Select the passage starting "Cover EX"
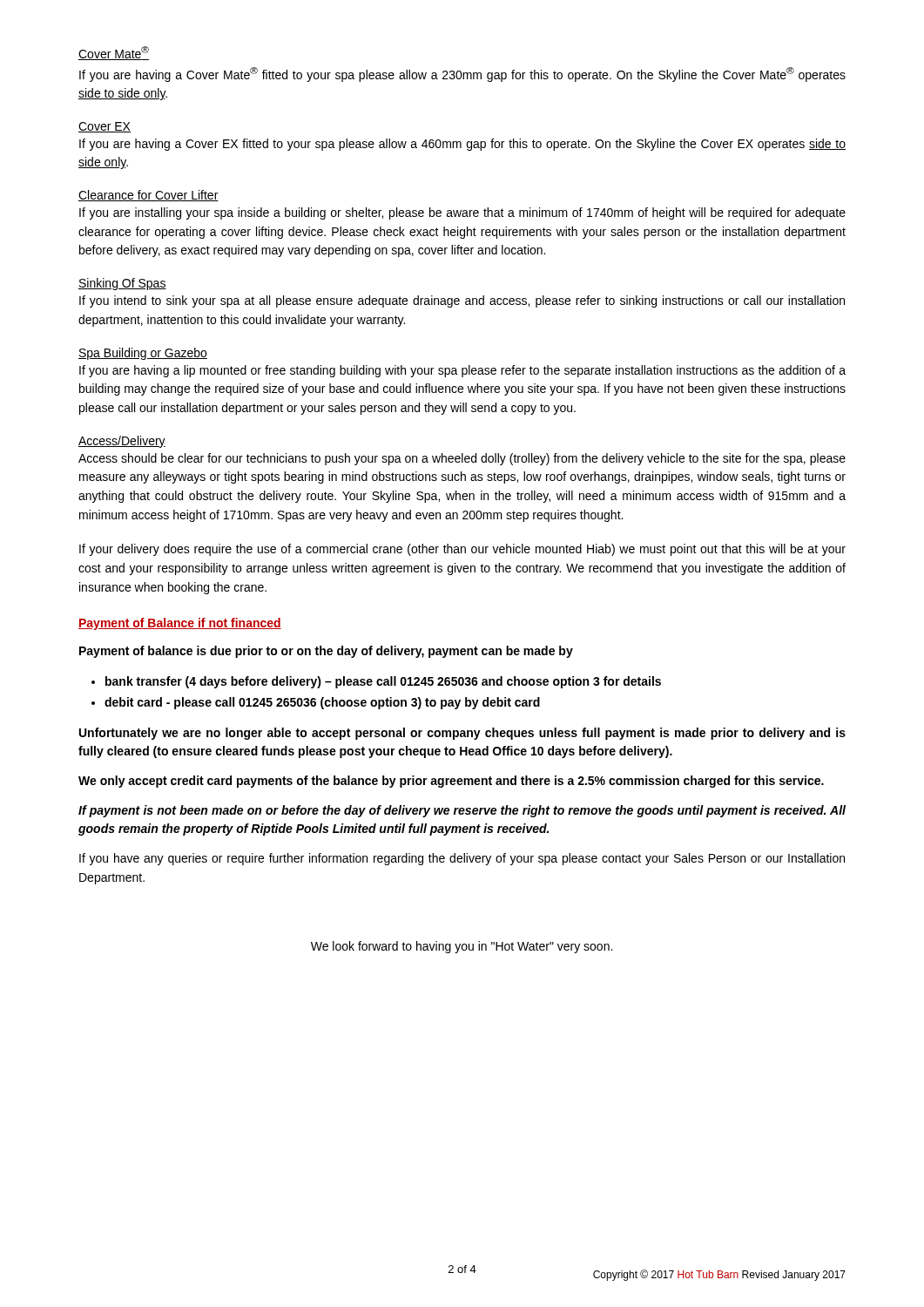The height and width of the screenshot is (1307, 924). 104,126
